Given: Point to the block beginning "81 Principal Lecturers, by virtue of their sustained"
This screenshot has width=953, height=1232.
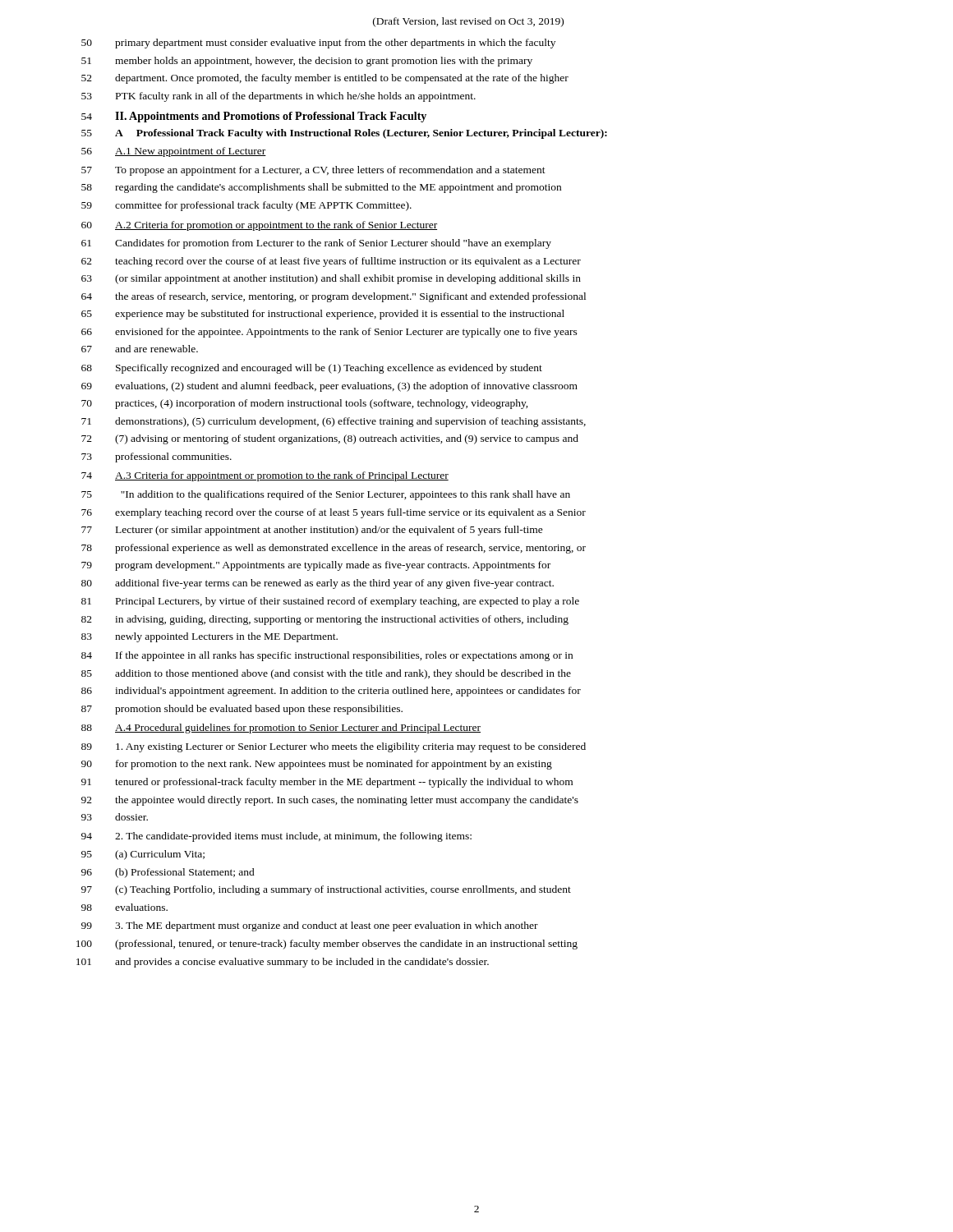Looking at the screenshot, I should coord(468,619).
